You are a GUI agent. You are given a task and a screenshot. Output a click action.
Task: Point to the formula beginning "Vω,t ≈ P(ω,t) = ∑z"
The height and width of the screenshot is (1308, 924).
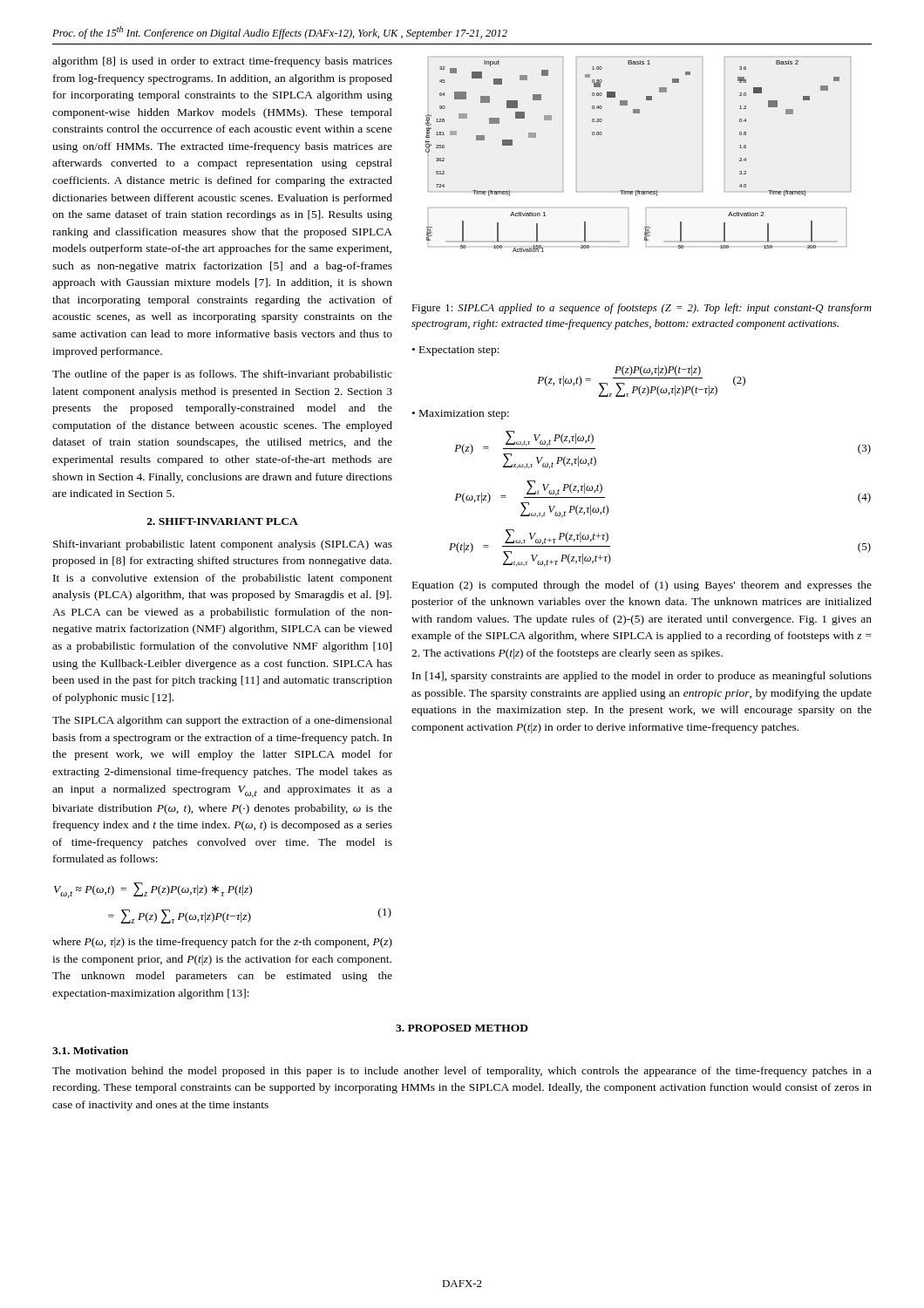coord(222,901)
